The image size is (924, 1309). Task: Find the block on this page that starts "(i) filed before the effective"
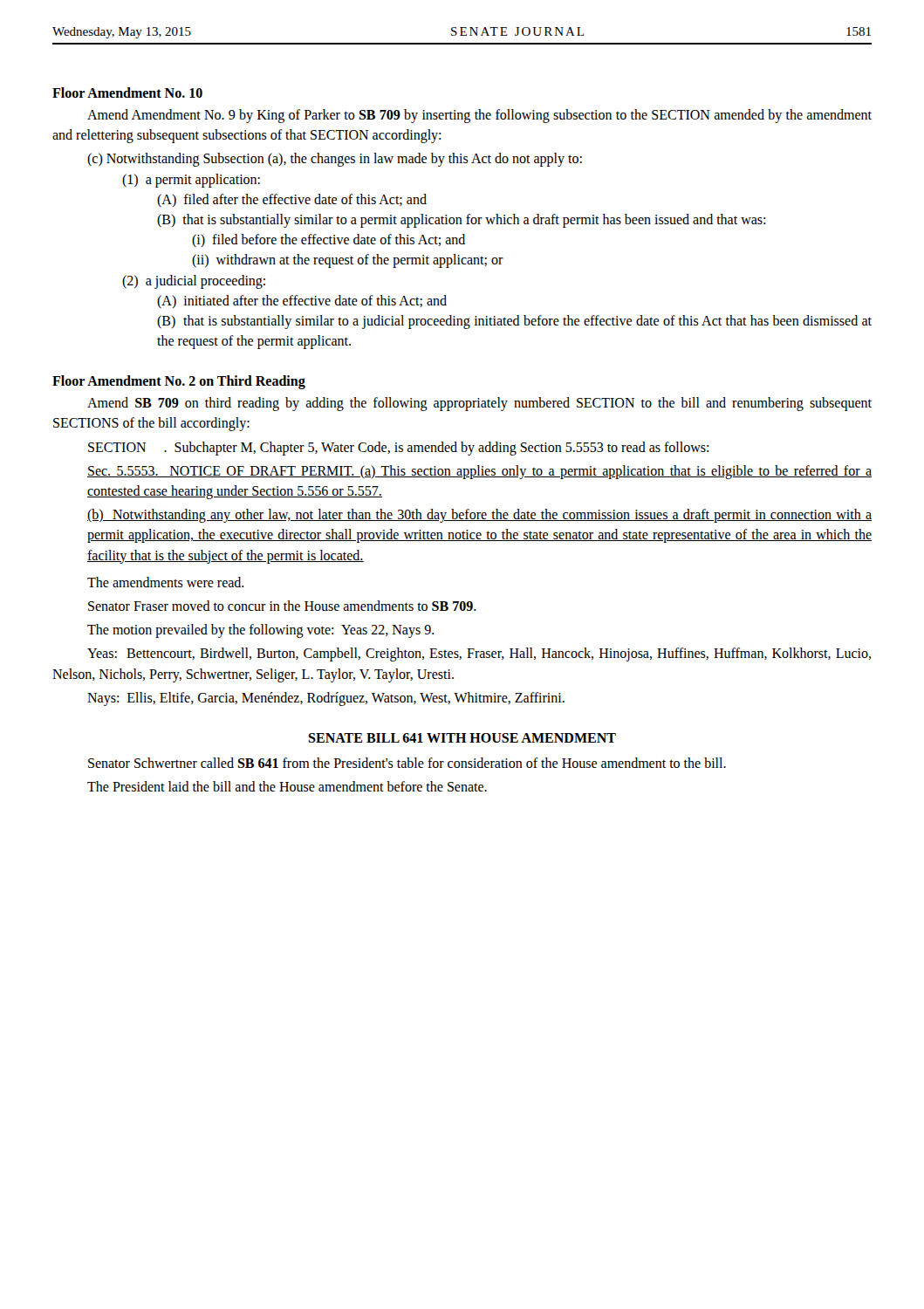tap(329, 240)
